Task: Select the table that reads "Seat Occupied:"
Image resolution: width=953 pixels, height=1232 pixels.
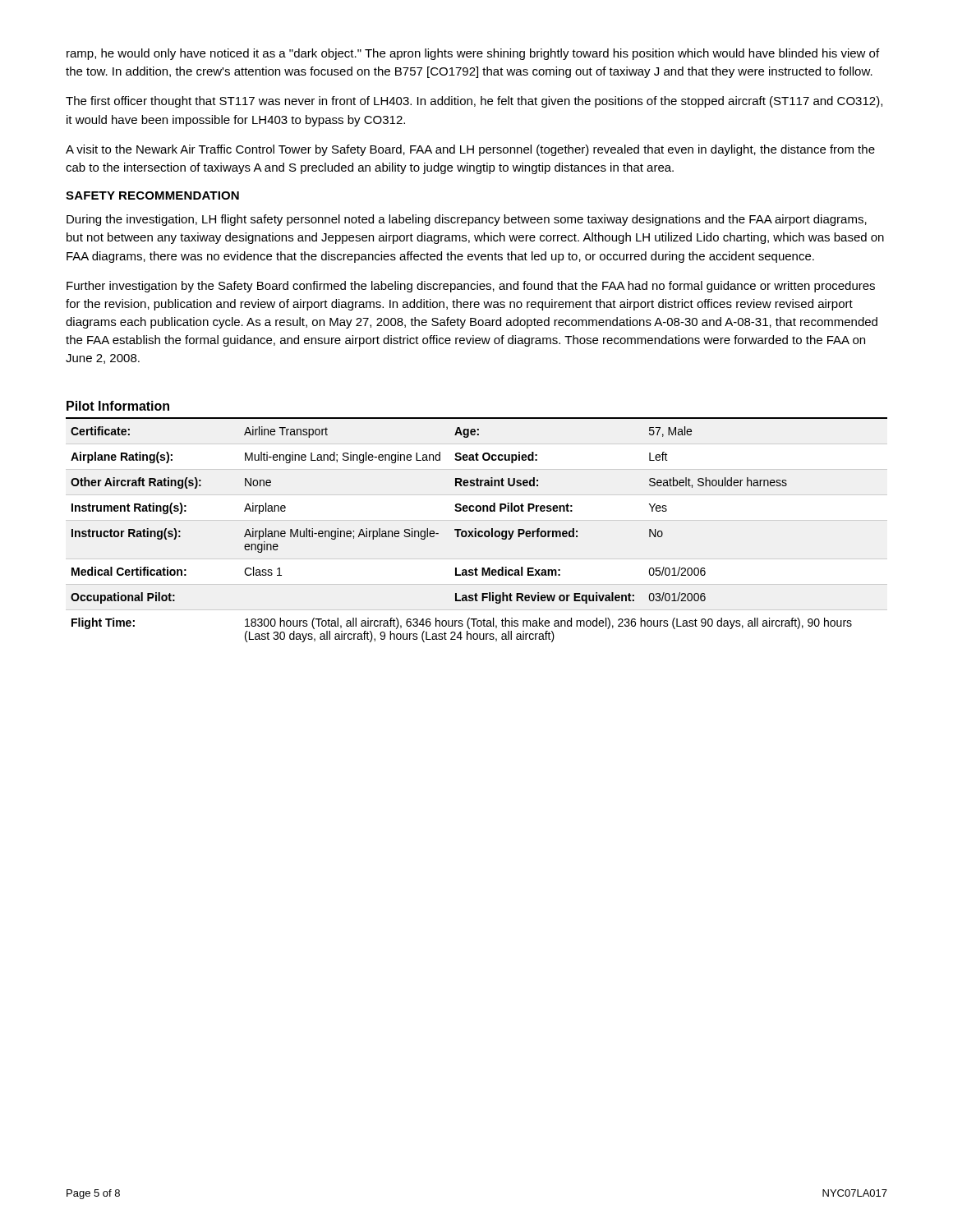Action: 476,533
